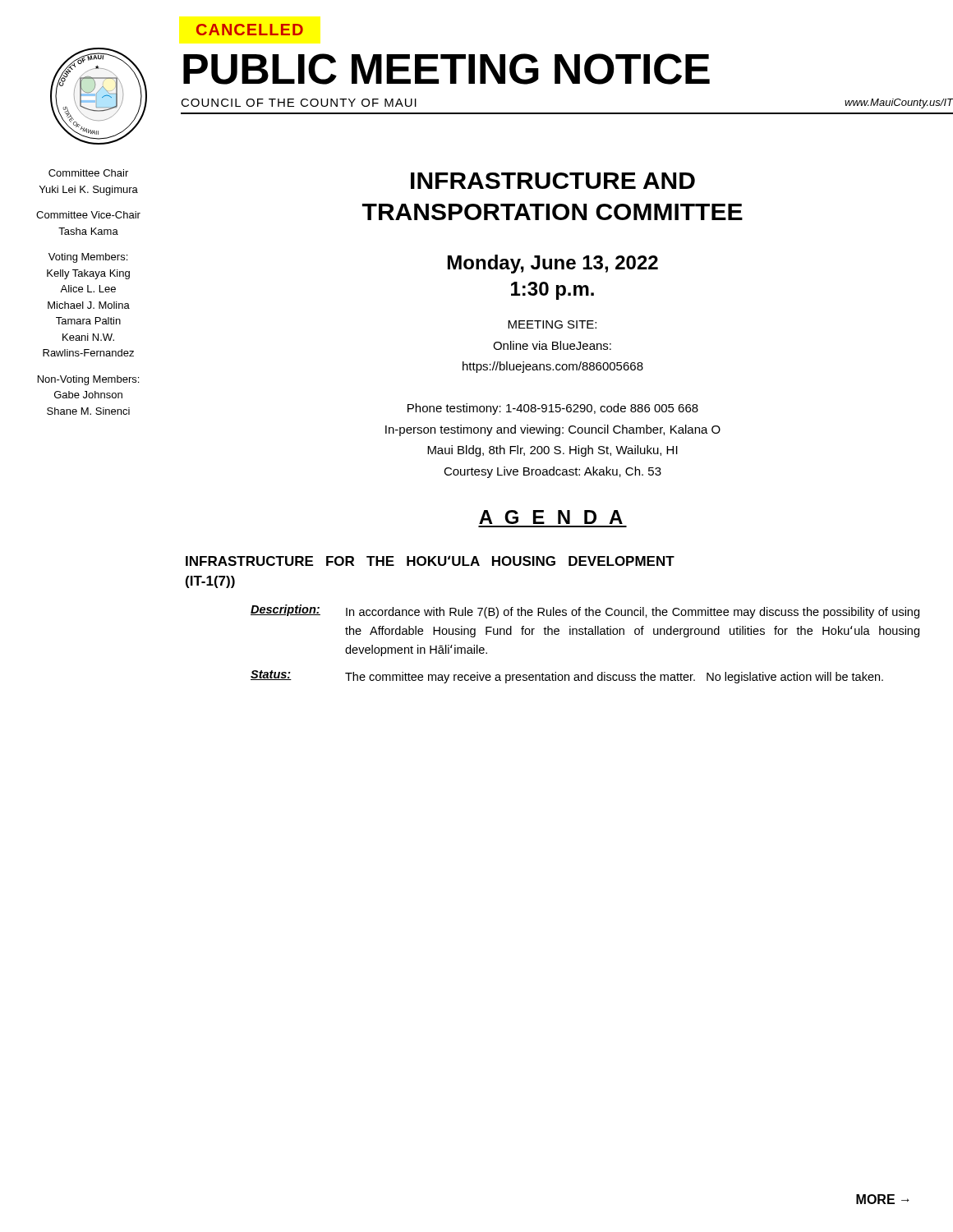The width and height of the screenshot is (953, 1232).
Task: Click on the text containing "Non-Voting Members: Gabe Johnson Shane M. Sinenci"
Action: (88, 395)
